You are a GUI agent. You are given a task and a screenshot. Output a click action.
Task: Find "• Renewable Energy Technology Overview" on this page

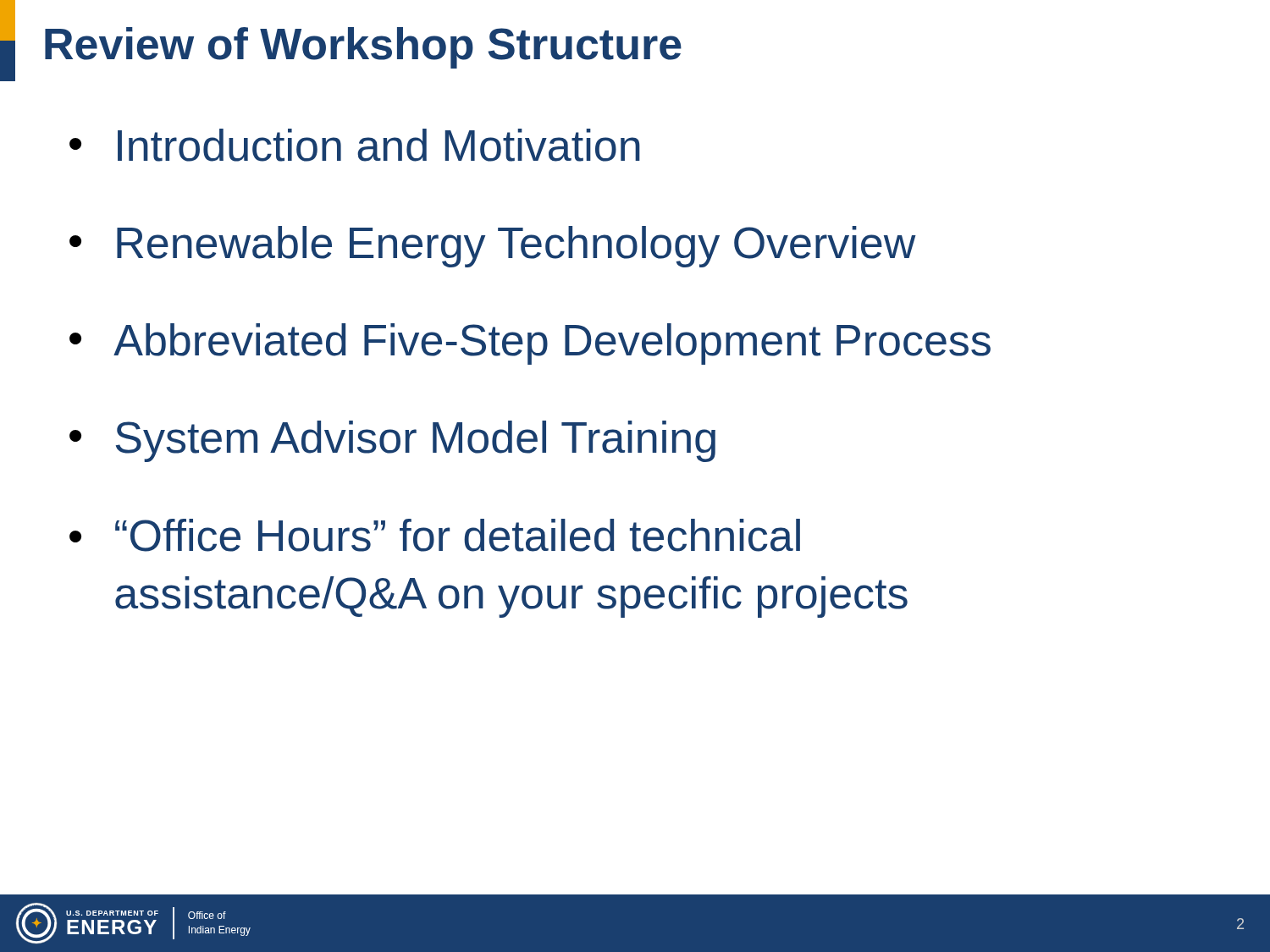pos(492,243)
